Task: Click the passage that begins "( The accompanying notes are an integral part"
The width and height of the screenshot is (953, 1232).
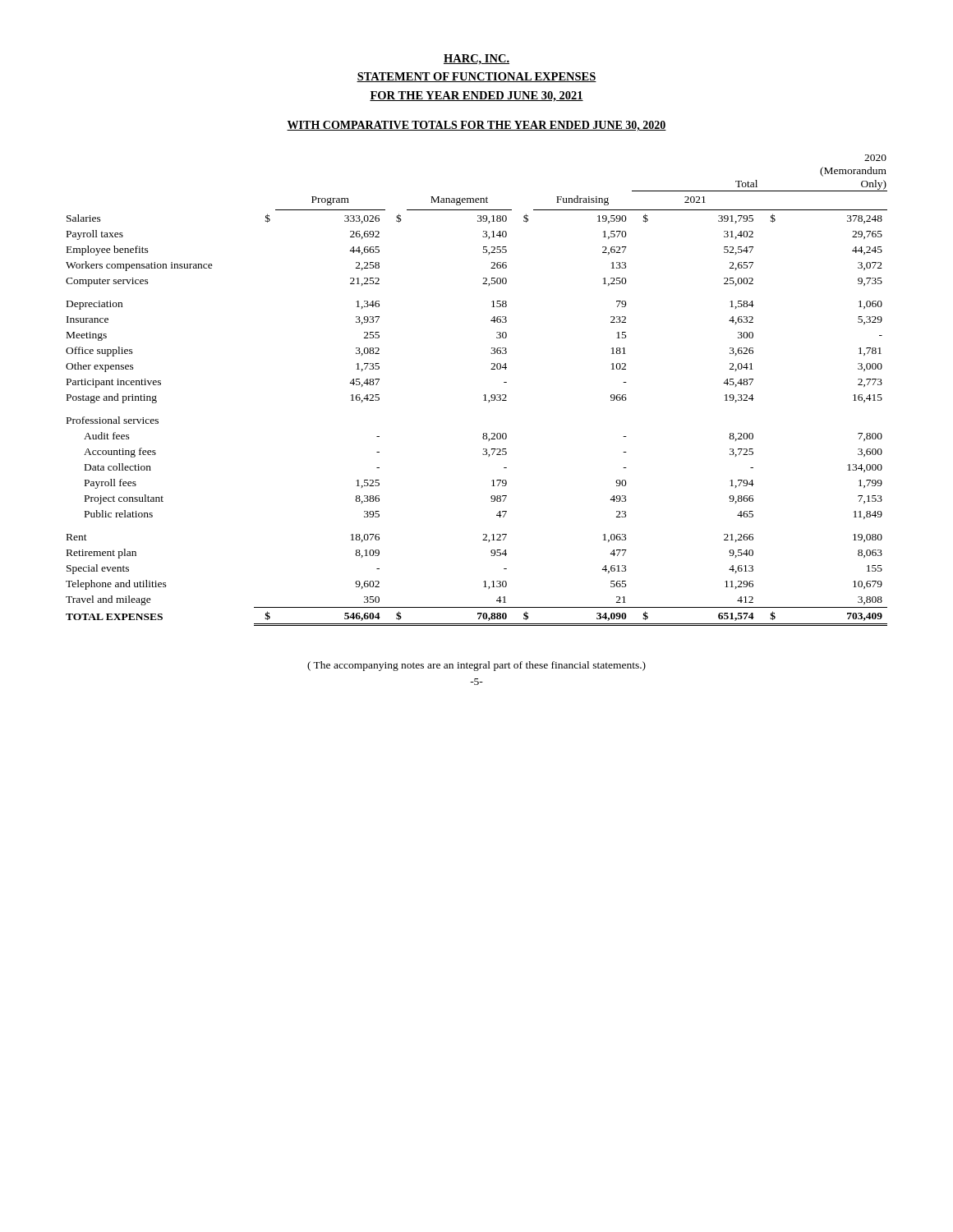Action: click(476, 665)
